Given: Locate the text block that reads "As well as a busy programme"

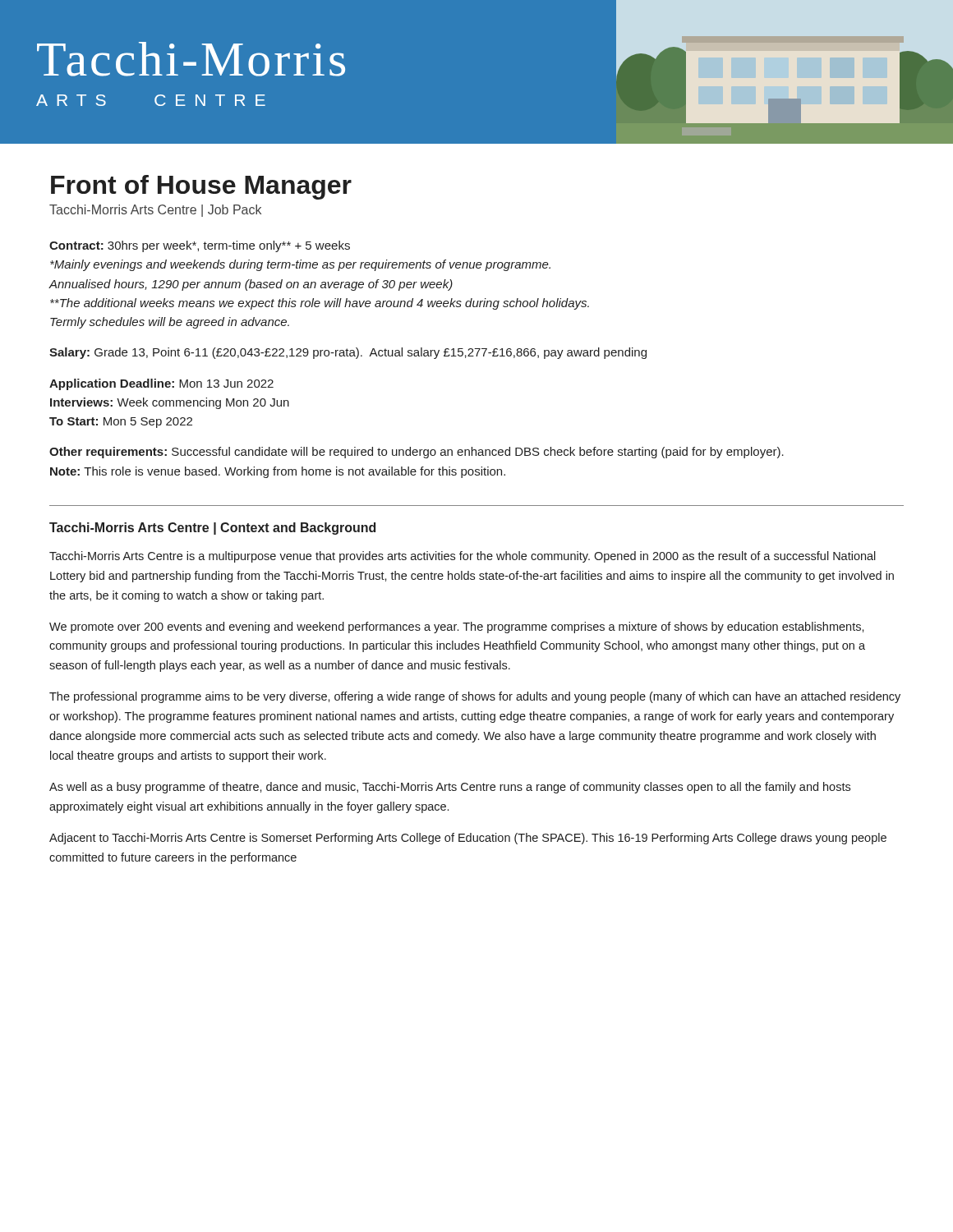Looking at the screenshot, I should click(x=450, y=797).
